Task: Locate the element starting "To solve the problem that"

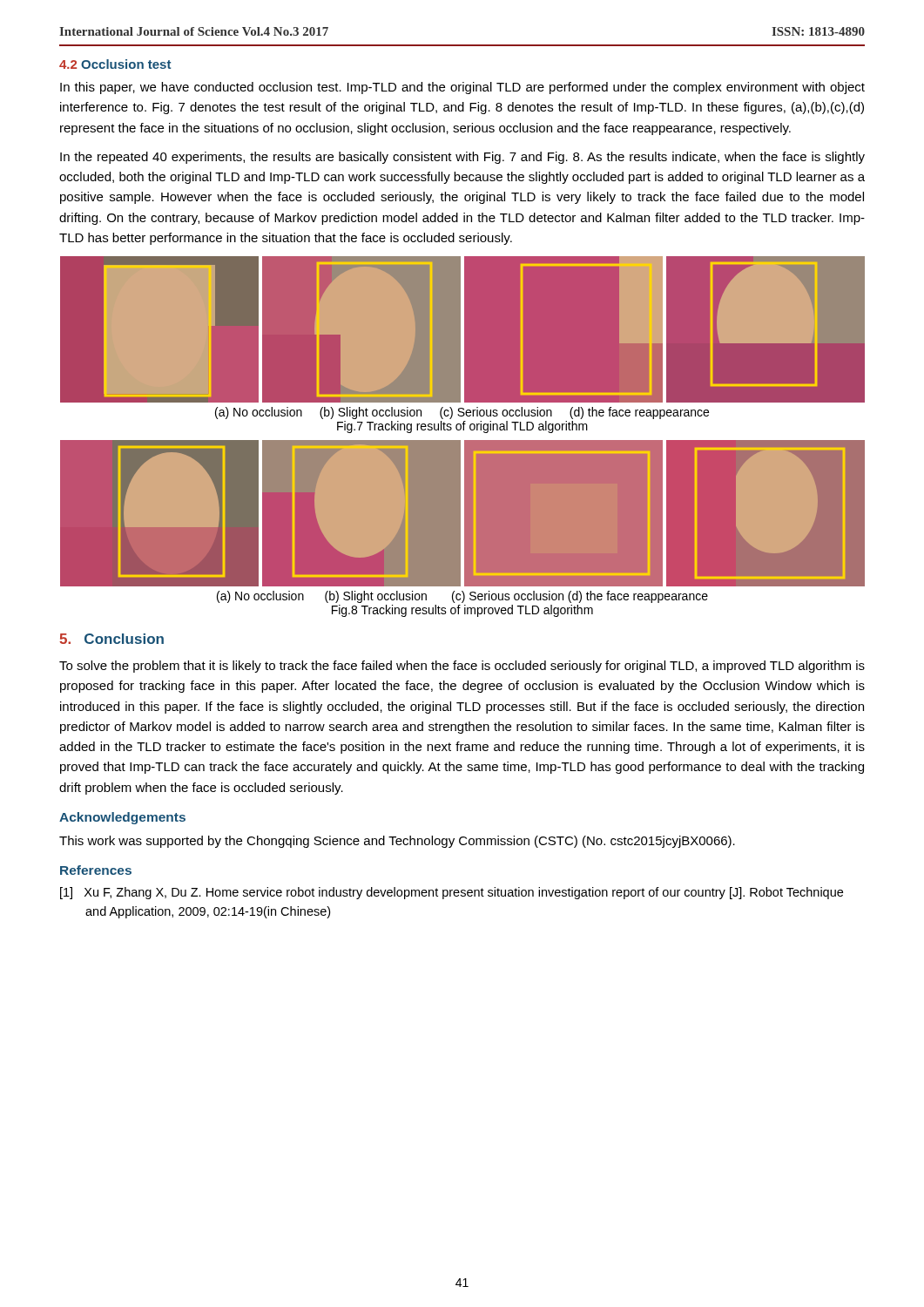Action: [x=462, y=726]
